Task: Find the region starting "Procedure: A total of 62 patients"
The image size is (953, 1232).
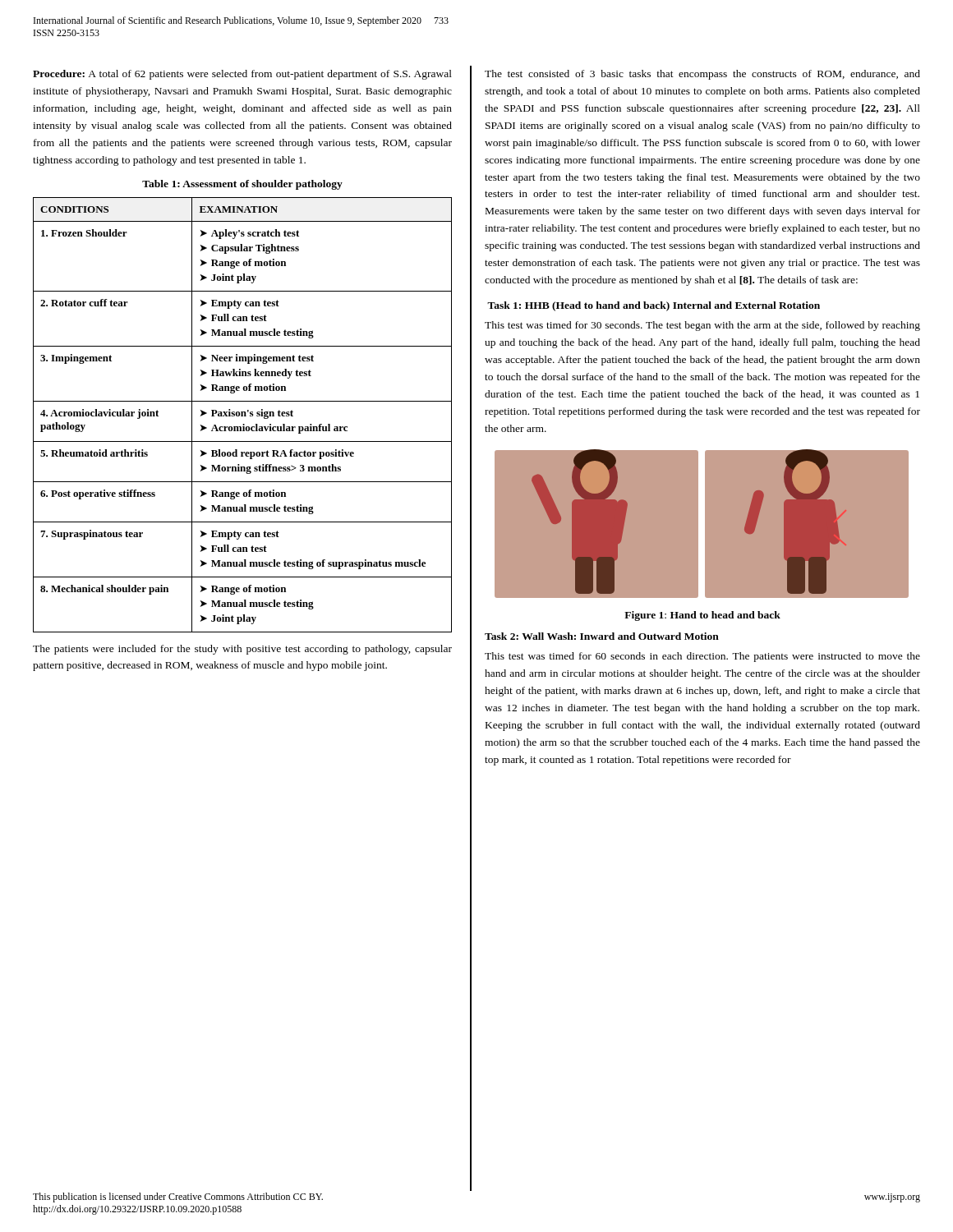Action: 242,116
